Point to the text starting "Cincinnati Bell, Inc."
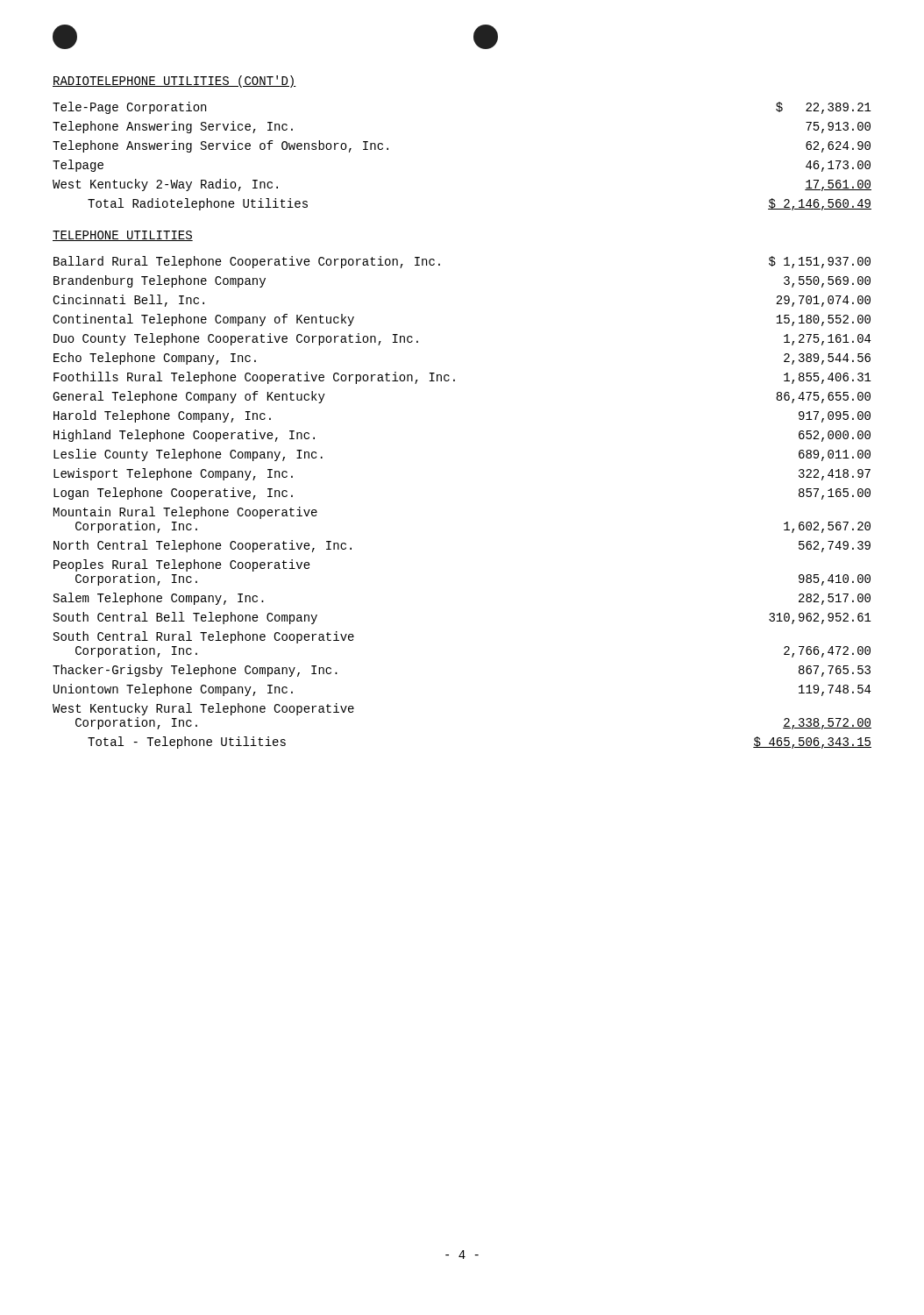 pos(122,300)
